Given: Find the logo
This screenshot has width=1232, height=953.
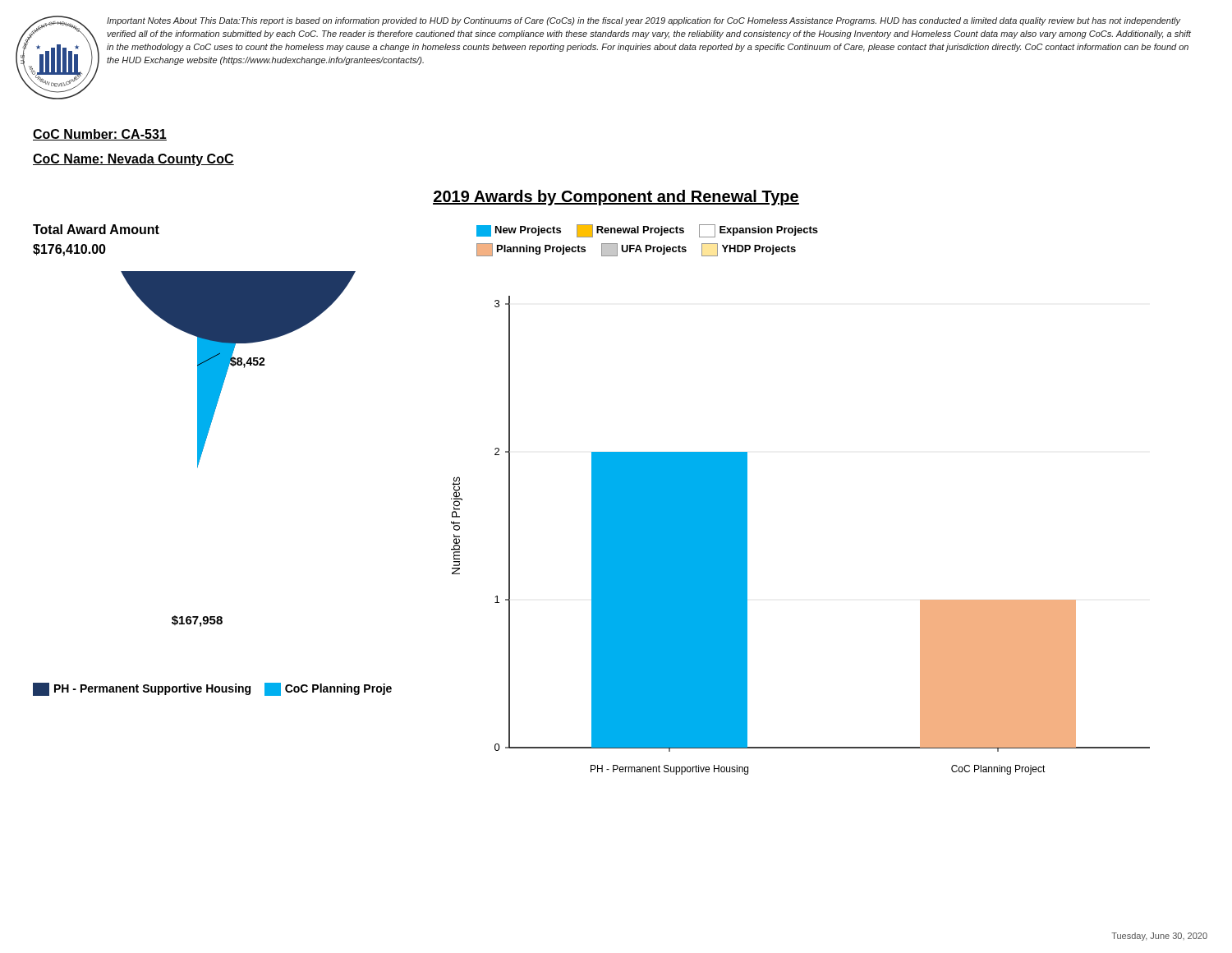Looking at the screenshot, I should (58, 58).
